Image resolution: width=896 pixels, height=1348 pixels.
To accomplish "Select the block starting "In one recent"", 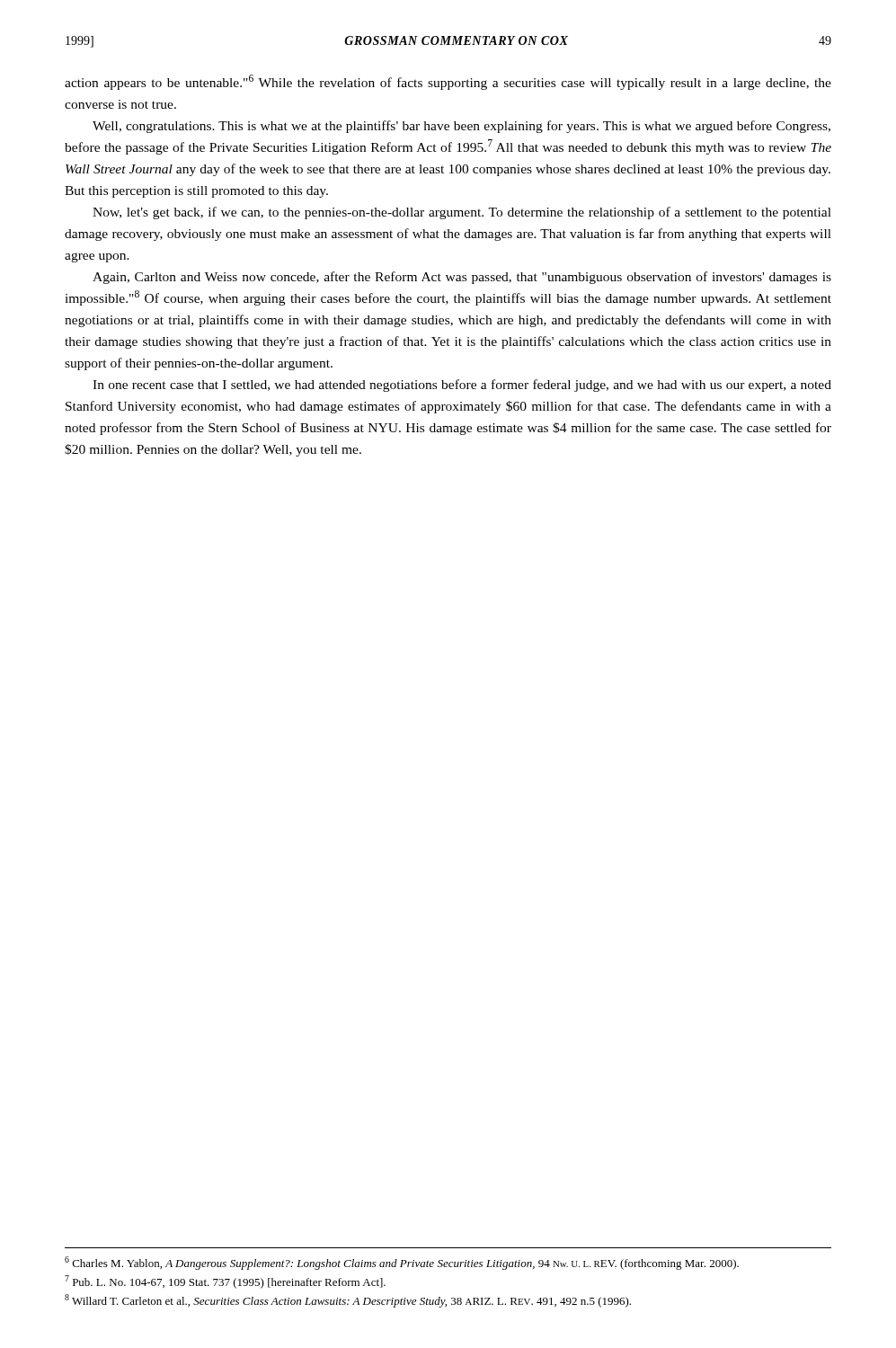I will pos(448,417).
